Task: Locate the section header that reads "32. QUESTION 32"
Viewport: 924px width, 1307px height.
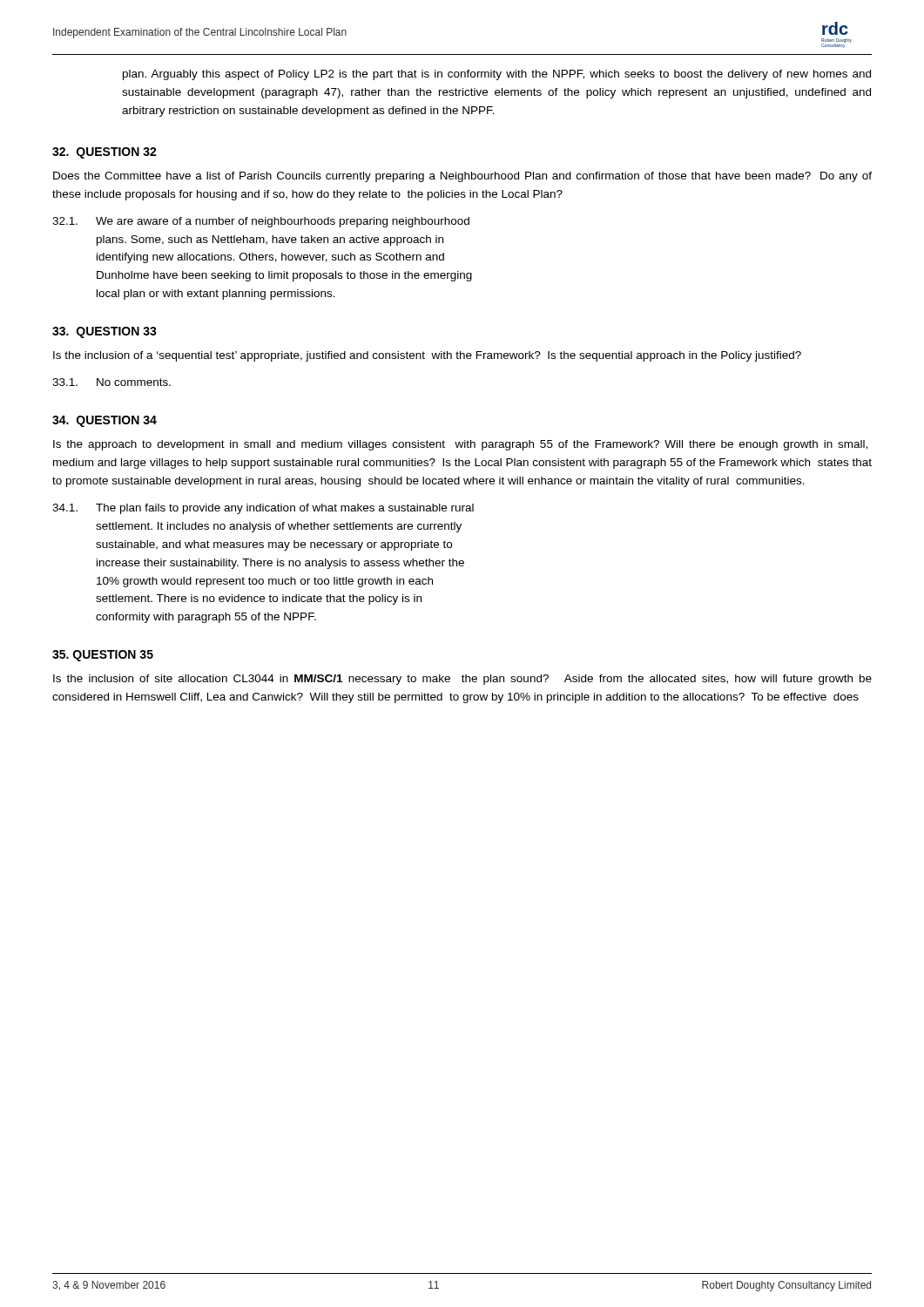Action: [x=104, y=151]
